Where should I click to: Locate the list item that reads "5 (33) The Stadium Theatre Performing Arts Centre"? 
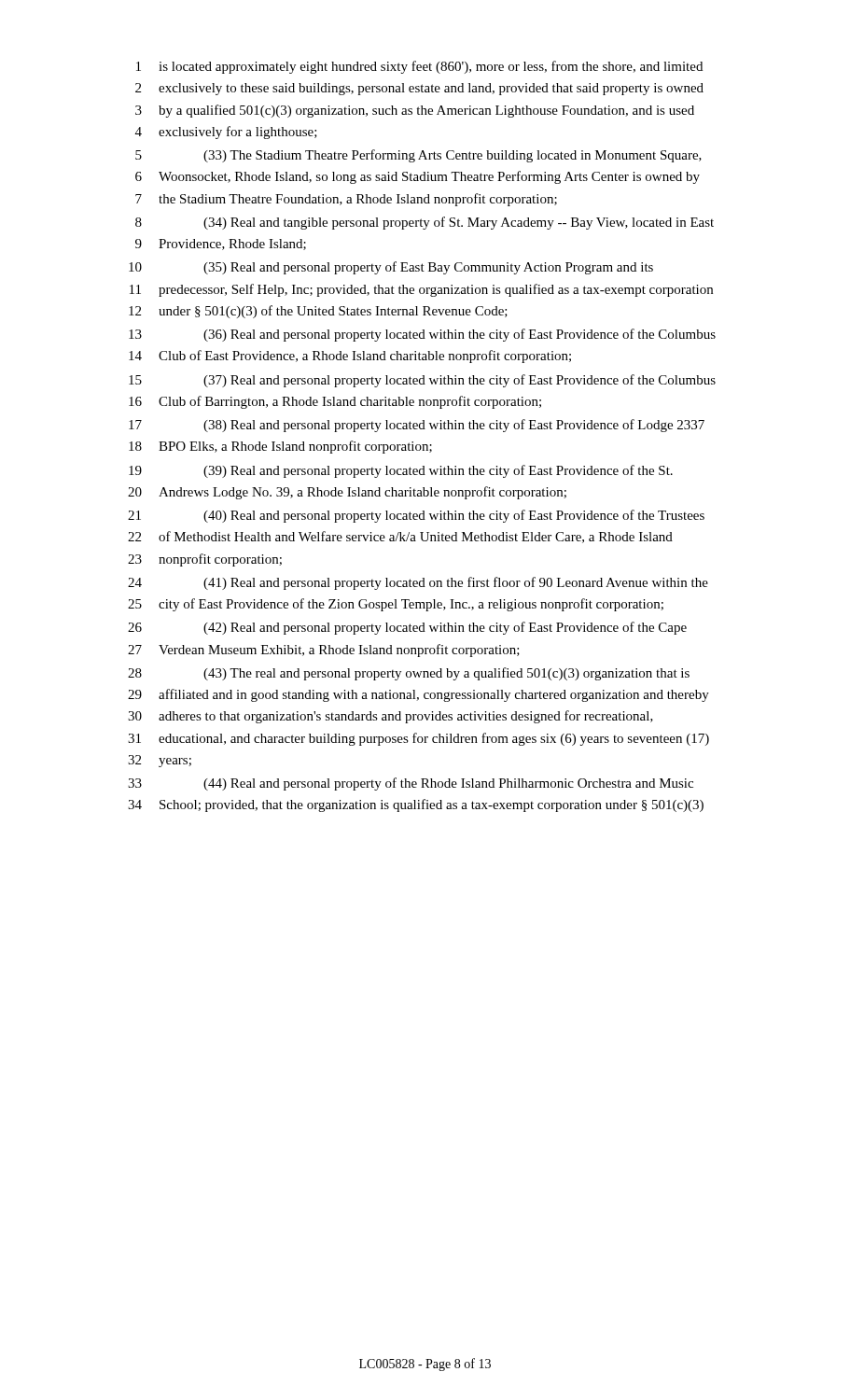(425, 155)
